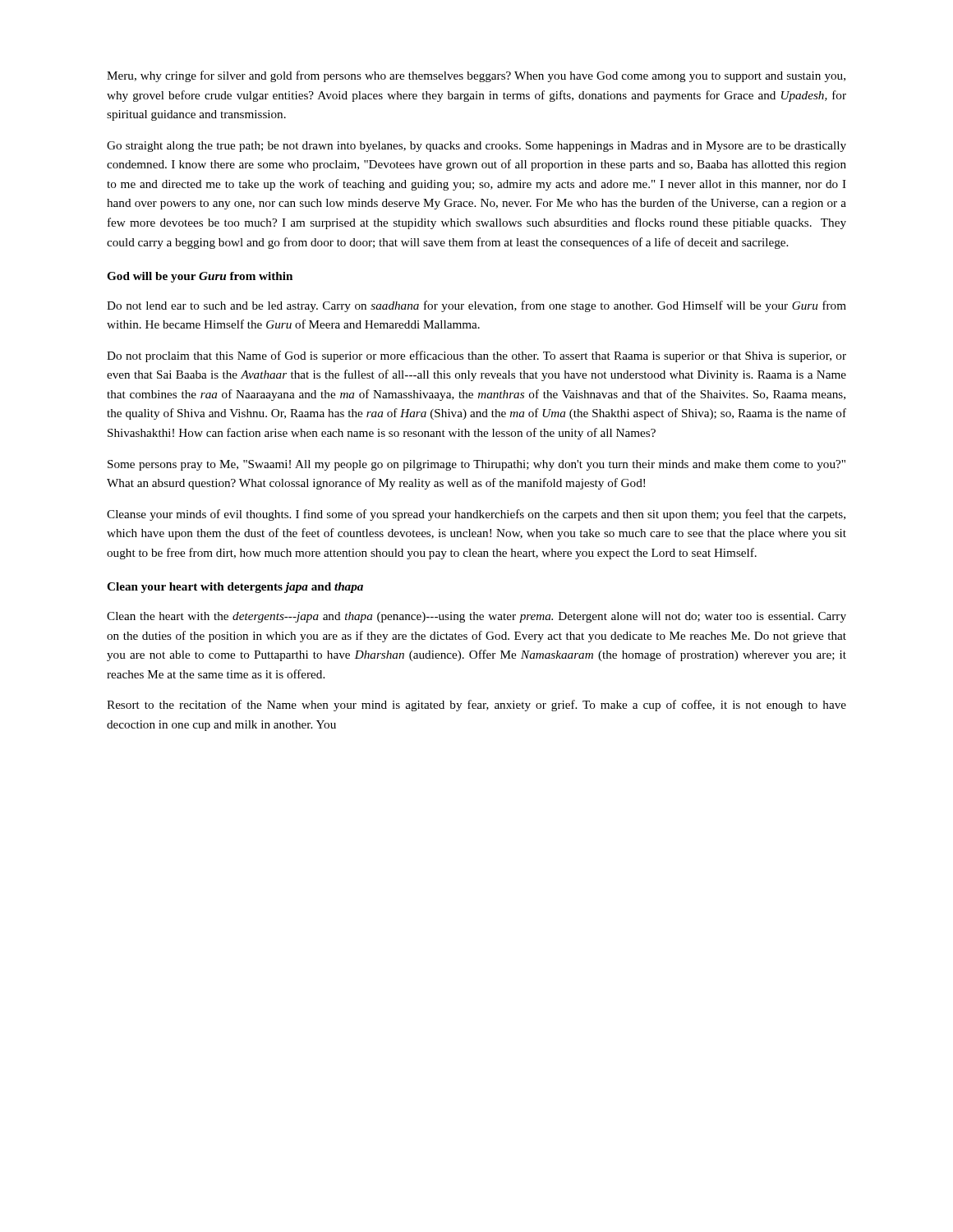Find the passage starting "Clean the heart with the detergents---japa and"

pyautogui.click(x=476, y=645)
